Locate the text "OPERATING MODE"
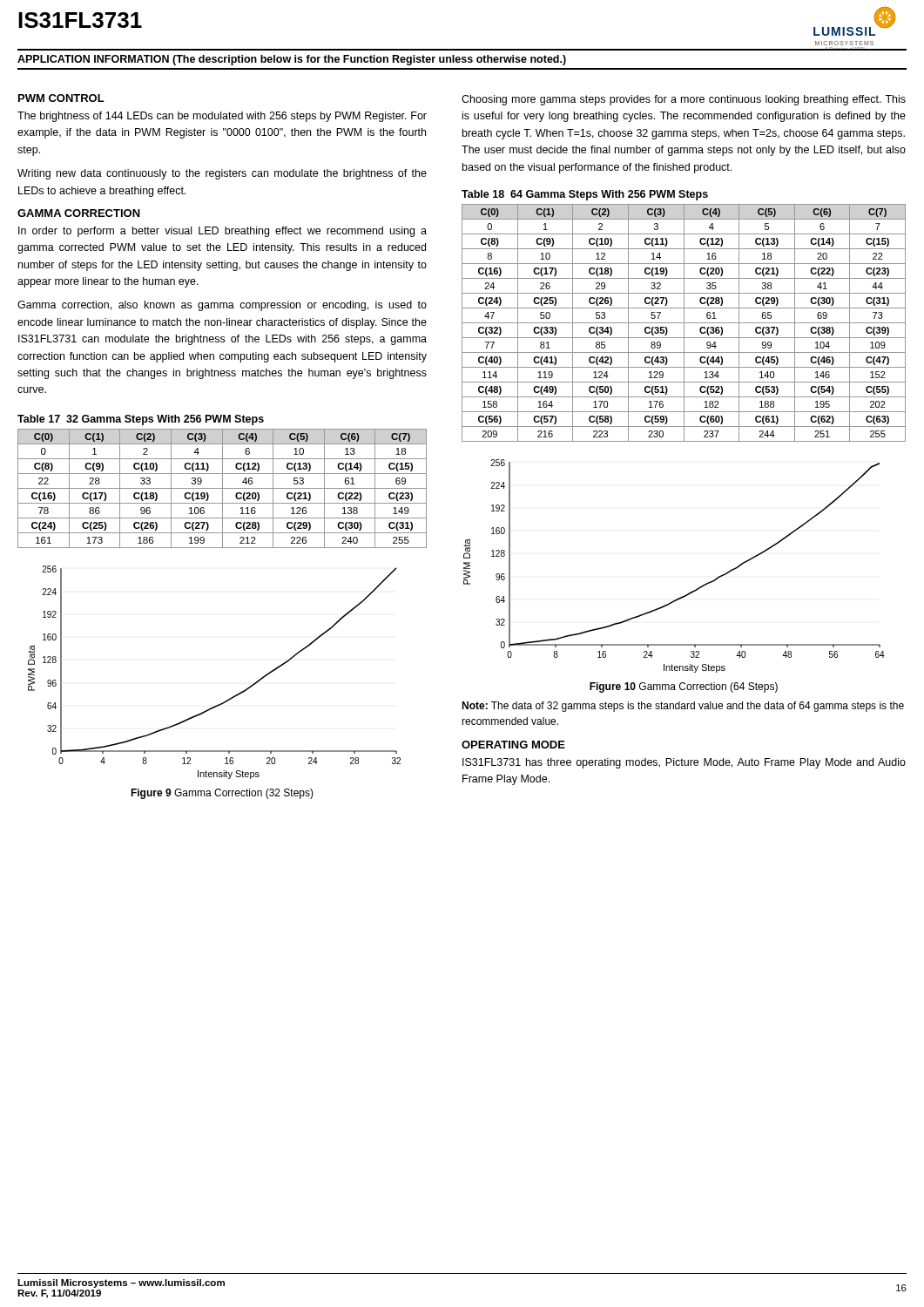The height and width of the screenshot is (1307, 924). [513, 744]
